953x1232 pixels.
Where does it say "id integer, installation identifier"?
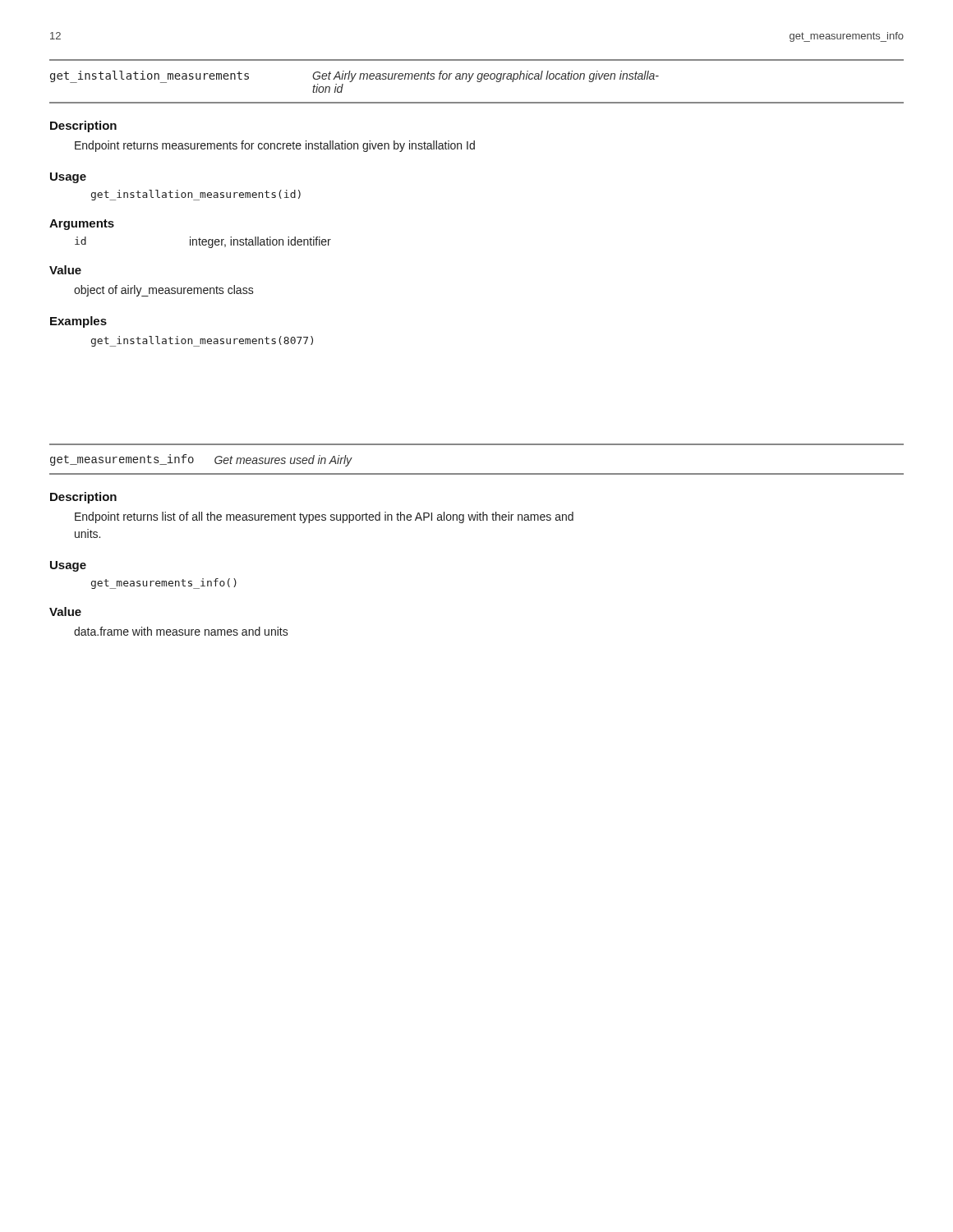(202, 241)
